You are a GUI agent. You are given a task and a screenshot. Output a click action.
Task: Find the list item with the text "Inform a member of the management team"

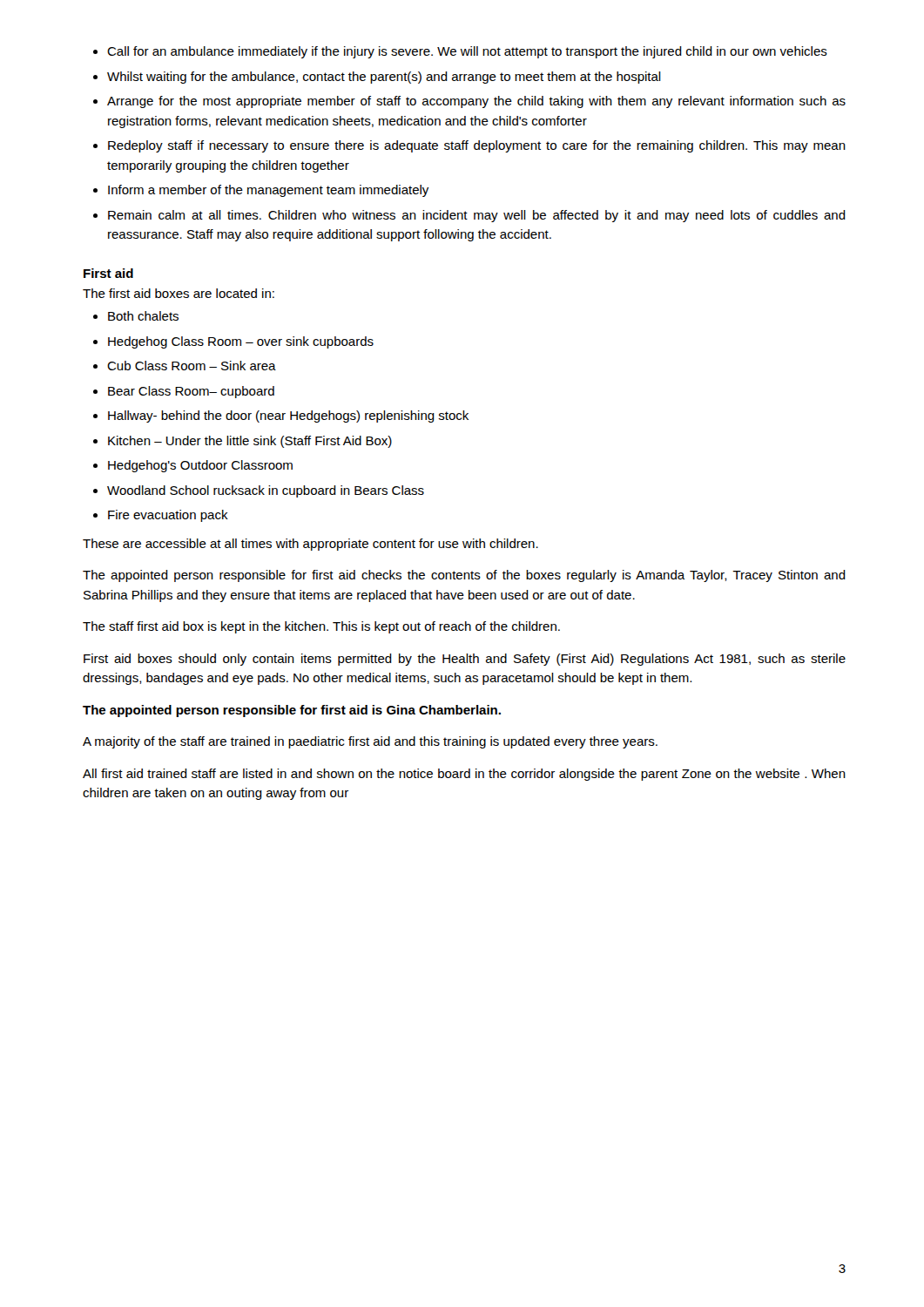click(x=268, y=191)
